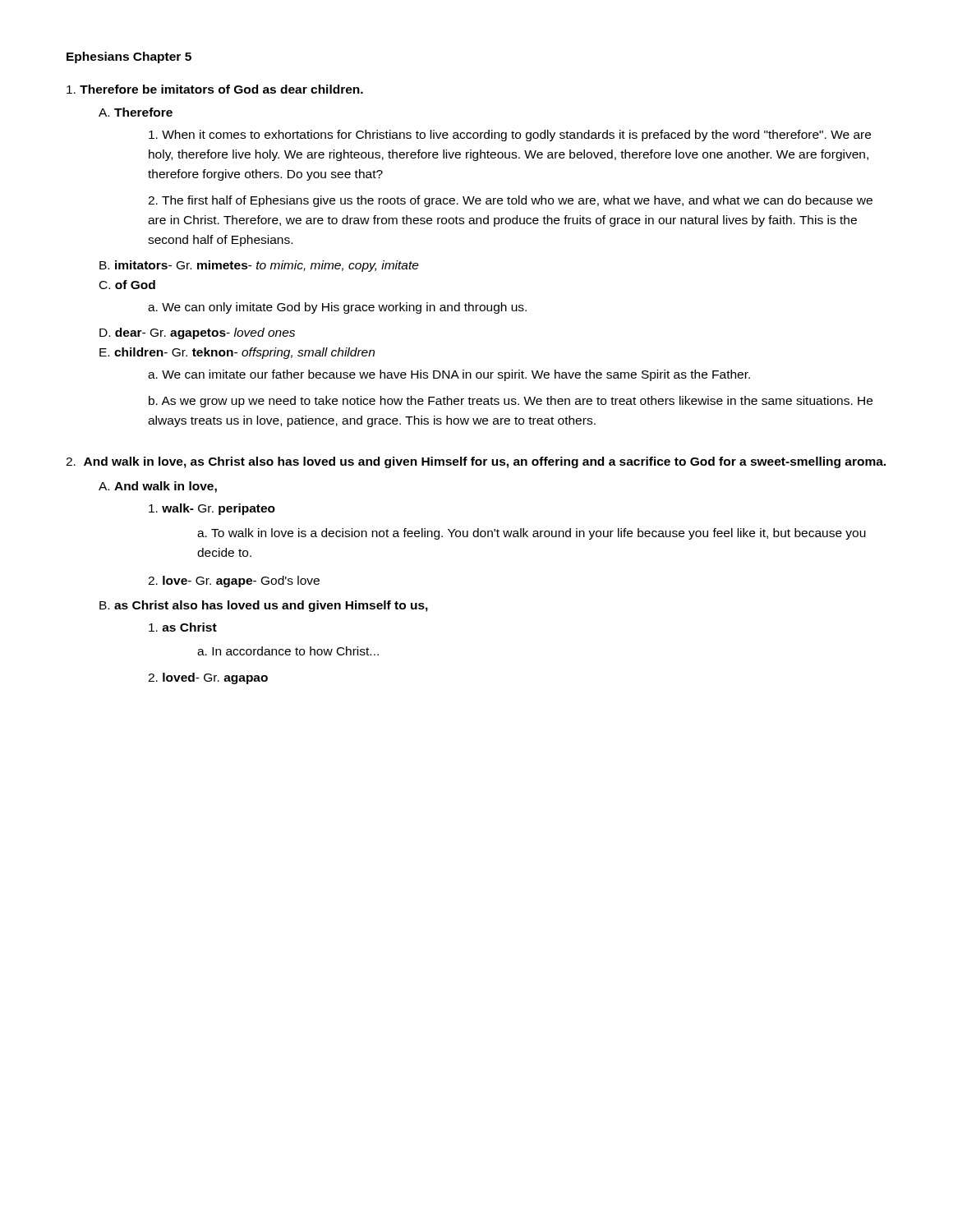Locate the list item that reads "2. The first half of Ephesians"

[x=510, y=220]
